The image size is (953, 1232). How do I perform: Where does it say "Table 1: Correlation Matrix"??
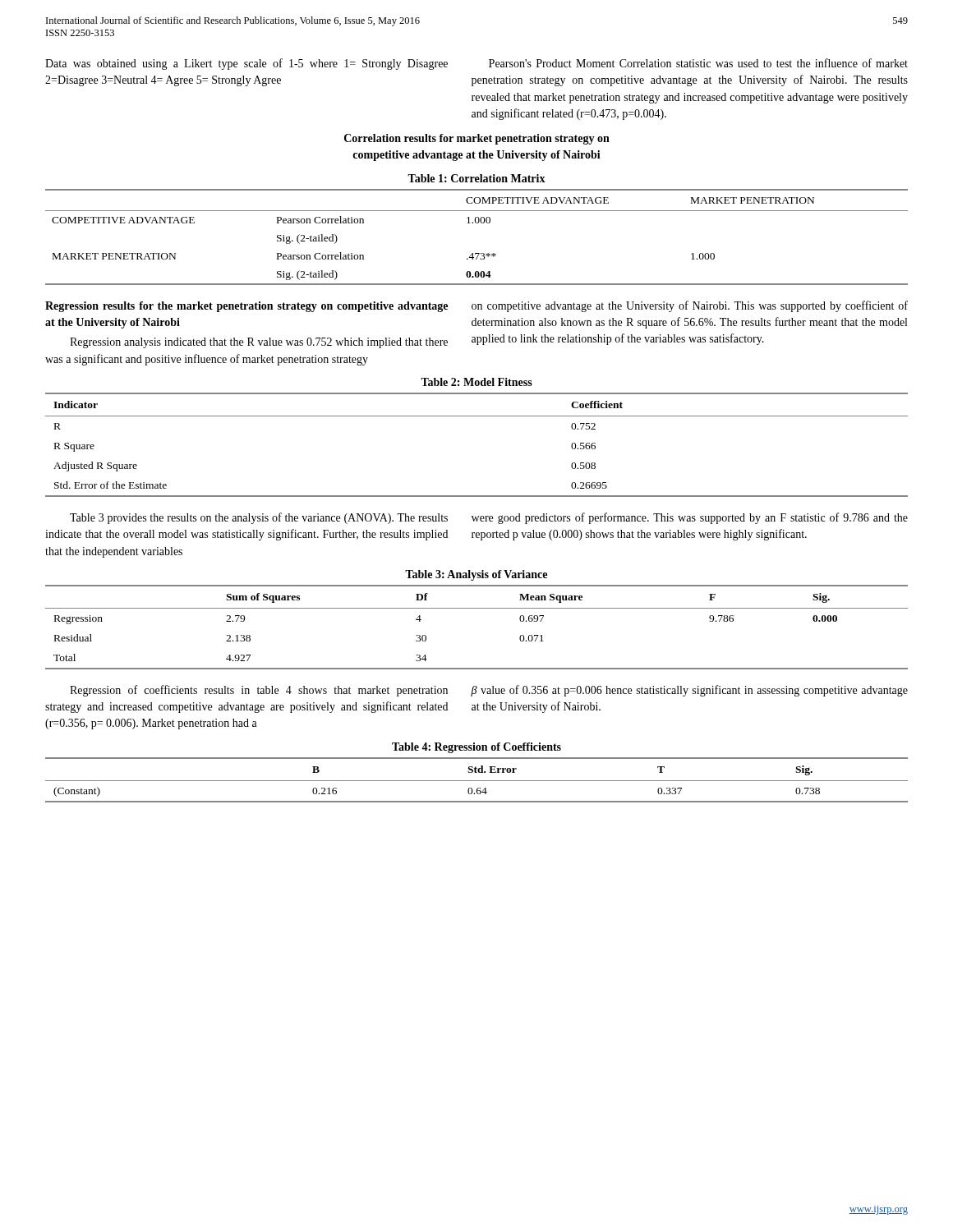476,179
